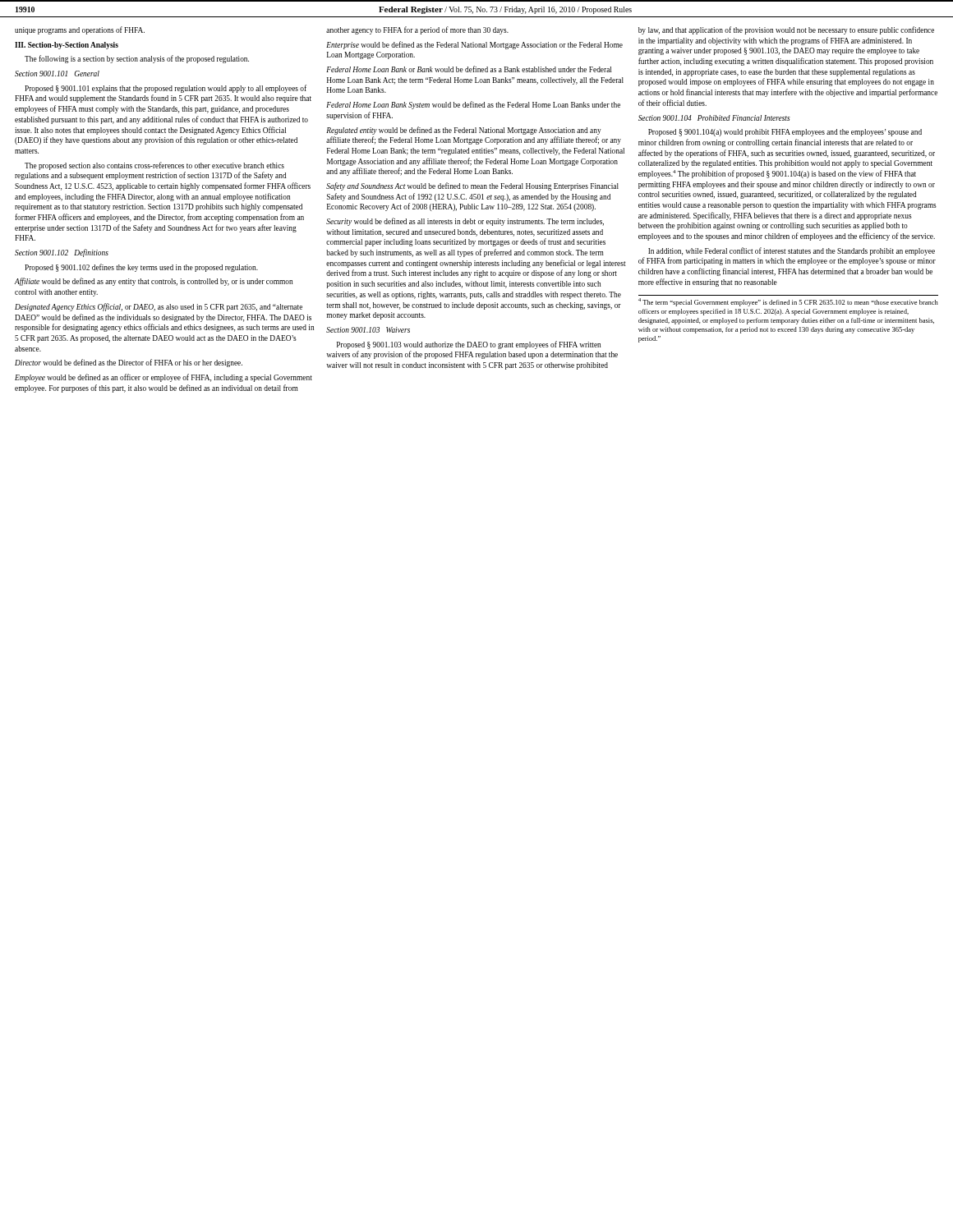Locate the block of text that opens with "Proposed § 9001.101 explains"

[165, 120]
